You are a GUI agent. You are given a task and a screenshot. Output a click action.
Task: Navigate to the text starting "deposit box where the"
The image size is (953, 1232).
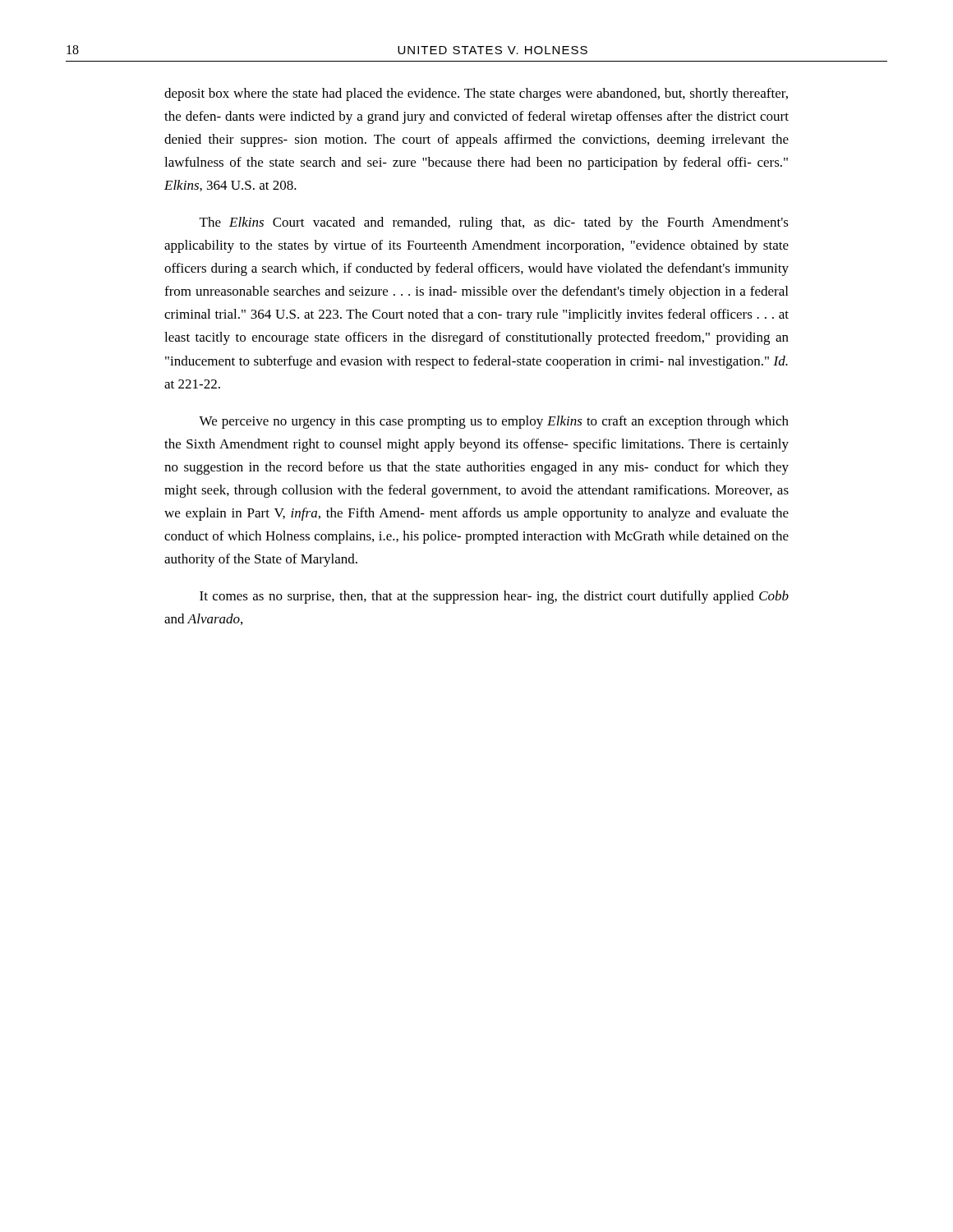(x=476, y=139)
